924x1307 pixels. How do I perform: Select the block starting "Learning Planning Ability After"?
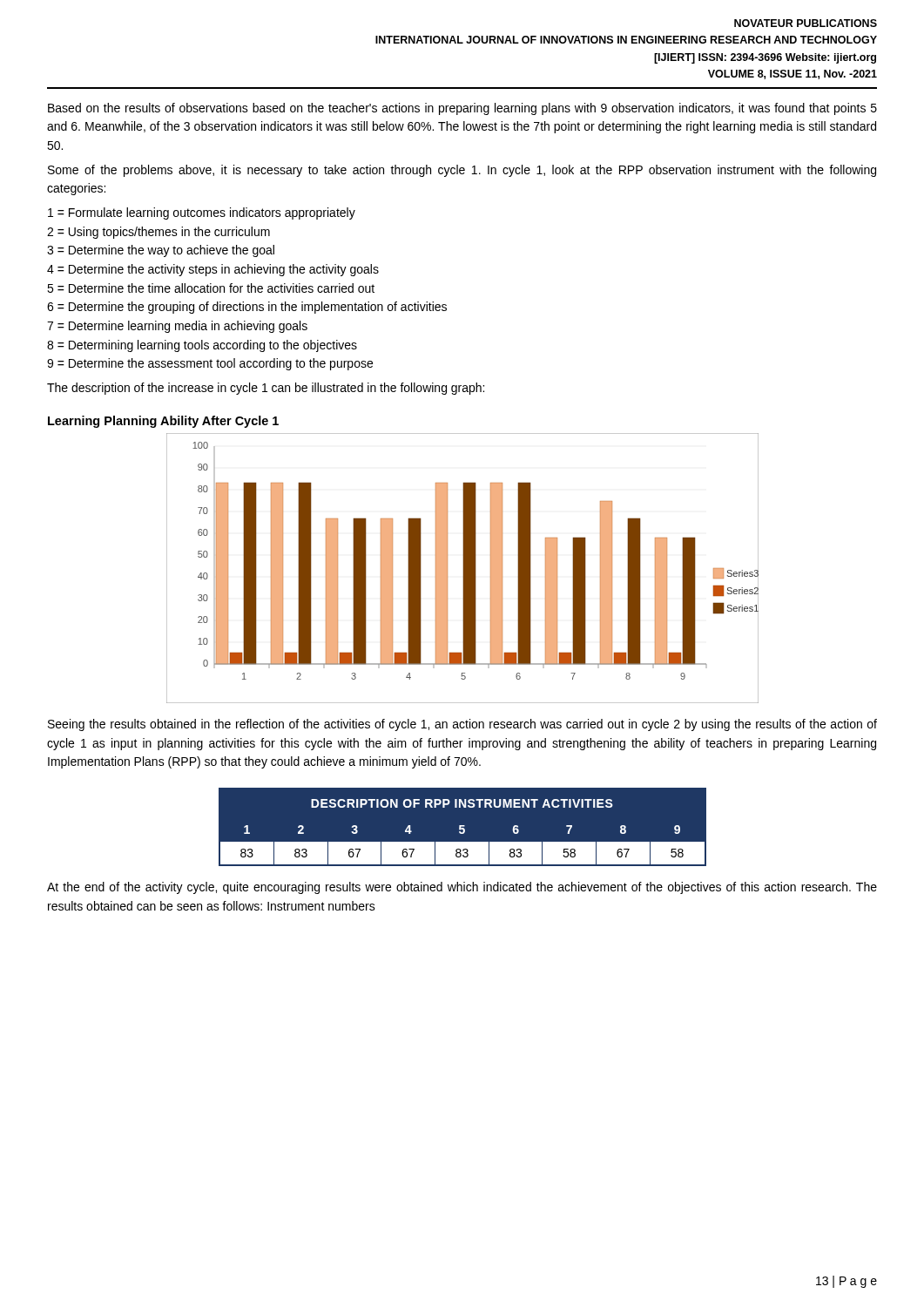163,421
